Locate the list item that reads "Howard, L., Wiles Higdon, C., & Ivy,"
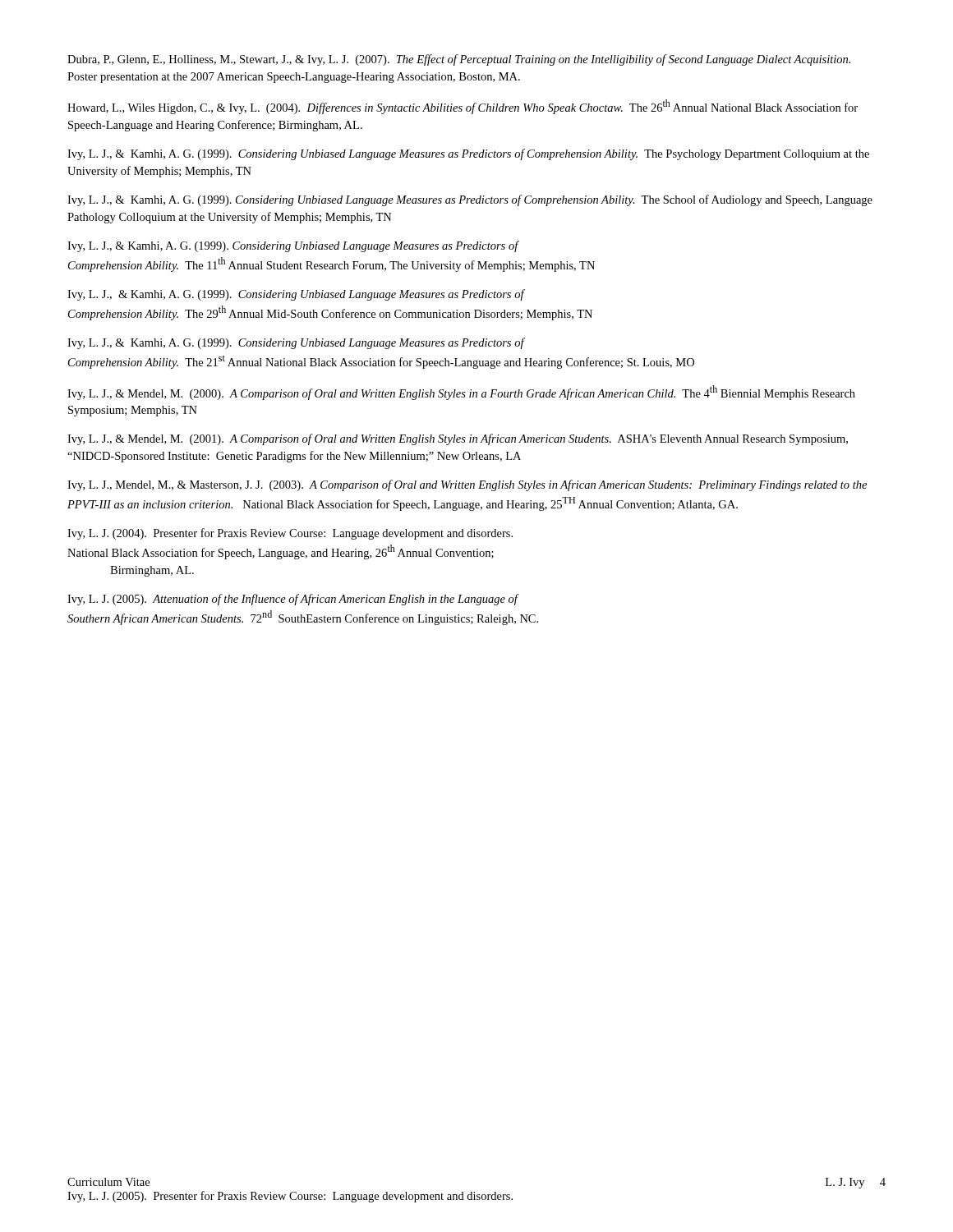This screenshot has width=953, height=1232. tap(476, 115)
